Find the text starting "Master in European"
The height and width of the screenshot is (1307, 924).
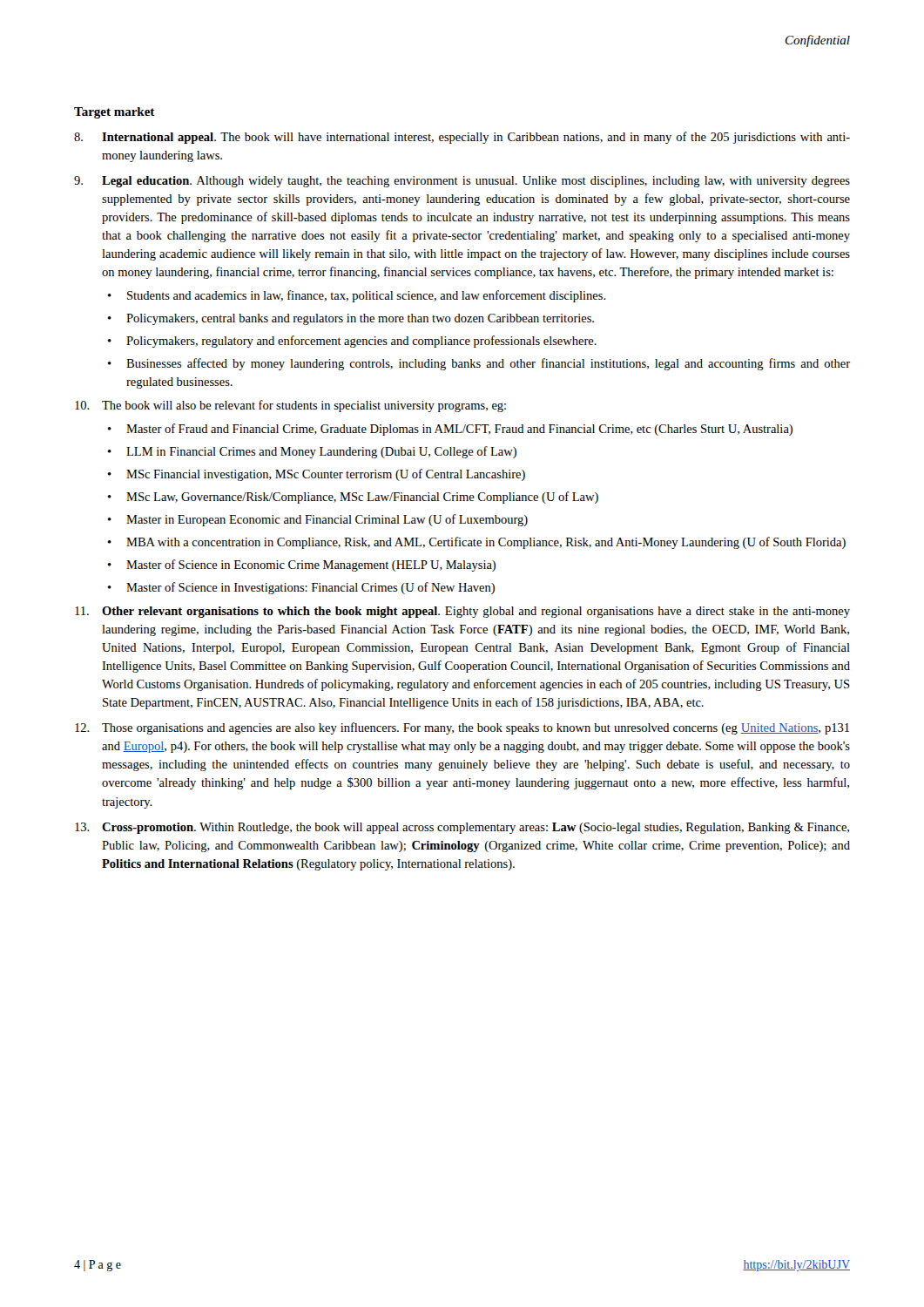(x=479, y=520)
